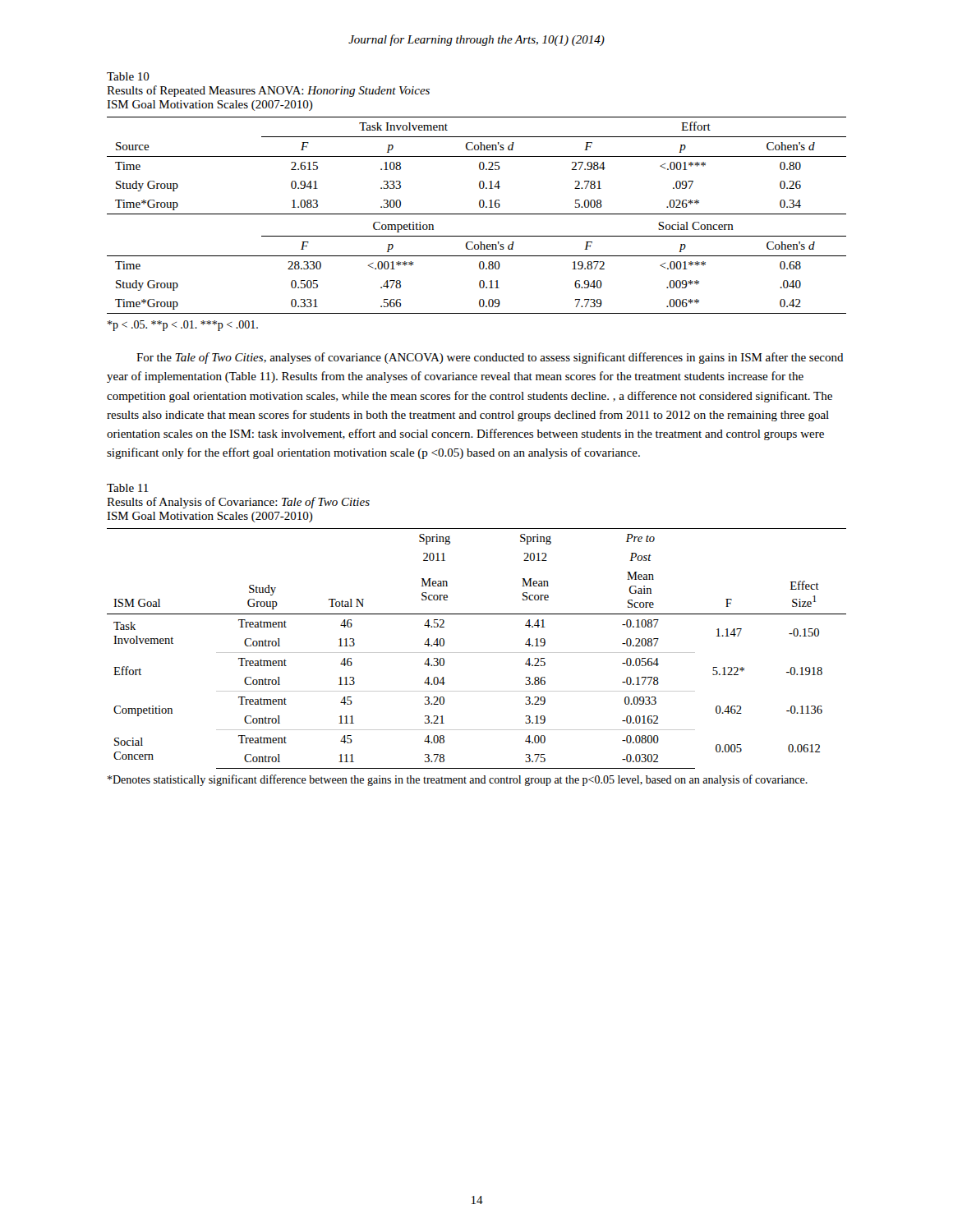This screenshot has height=1232, width=953.
Task: Navigate to the text starting "Table 11 Results of Analysis of"
Action: pos(238,501)
